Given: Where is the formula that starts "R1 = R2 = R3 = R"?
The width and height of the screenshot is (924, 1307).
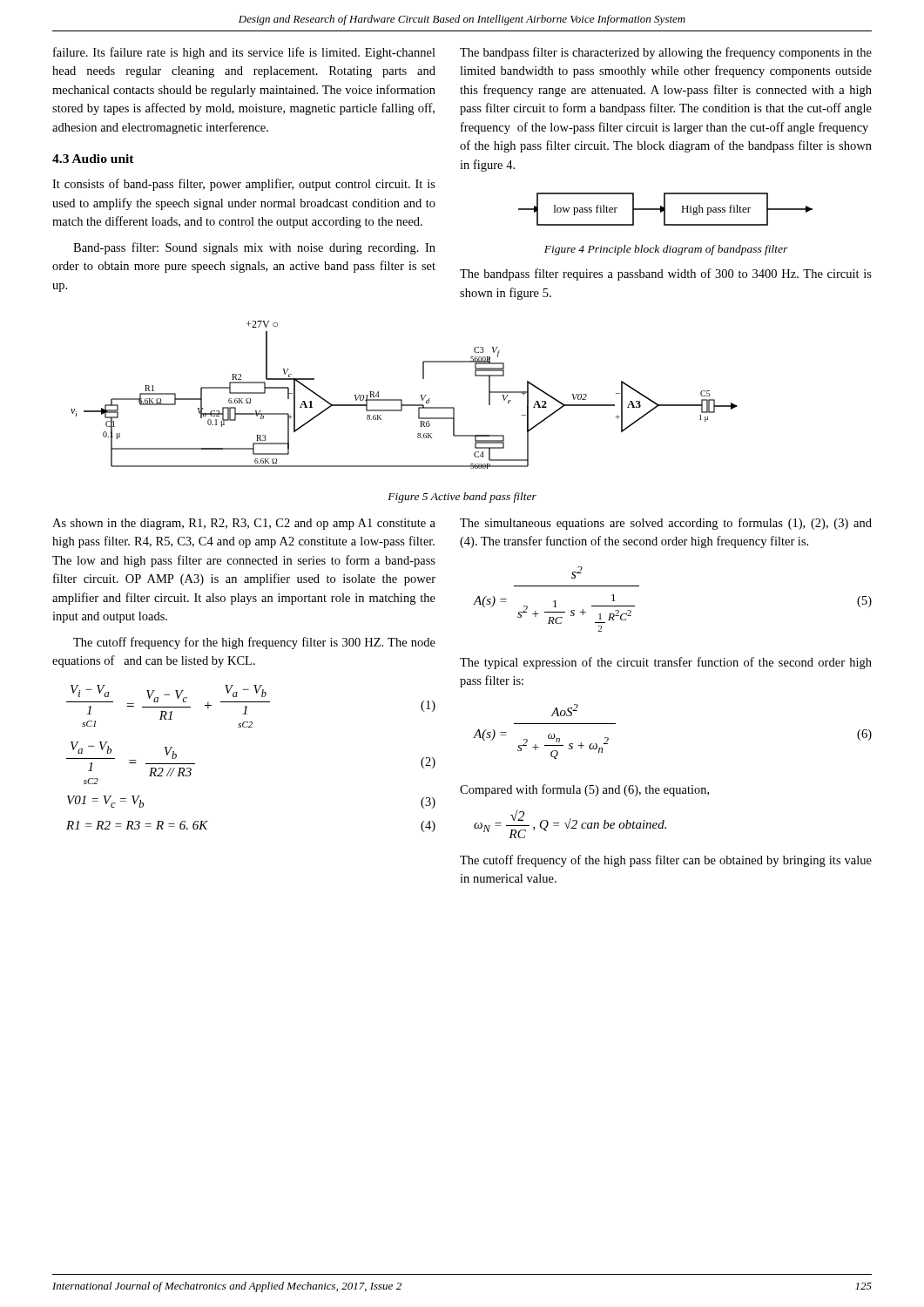Looking at the screenshot, I should pos(132,826).
